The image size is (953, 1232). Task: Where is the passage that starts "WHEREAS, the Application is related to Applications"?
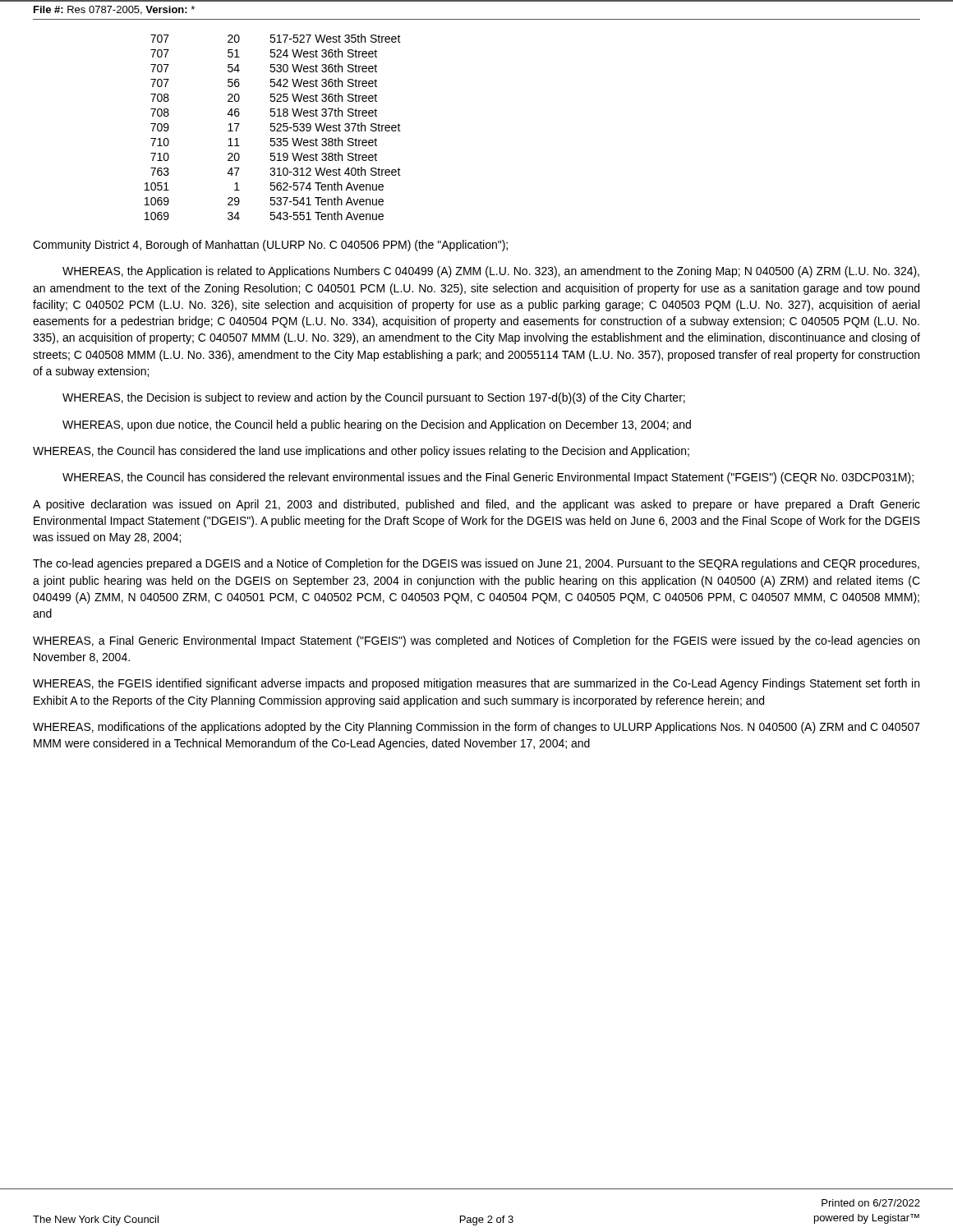tap(476, 321)
